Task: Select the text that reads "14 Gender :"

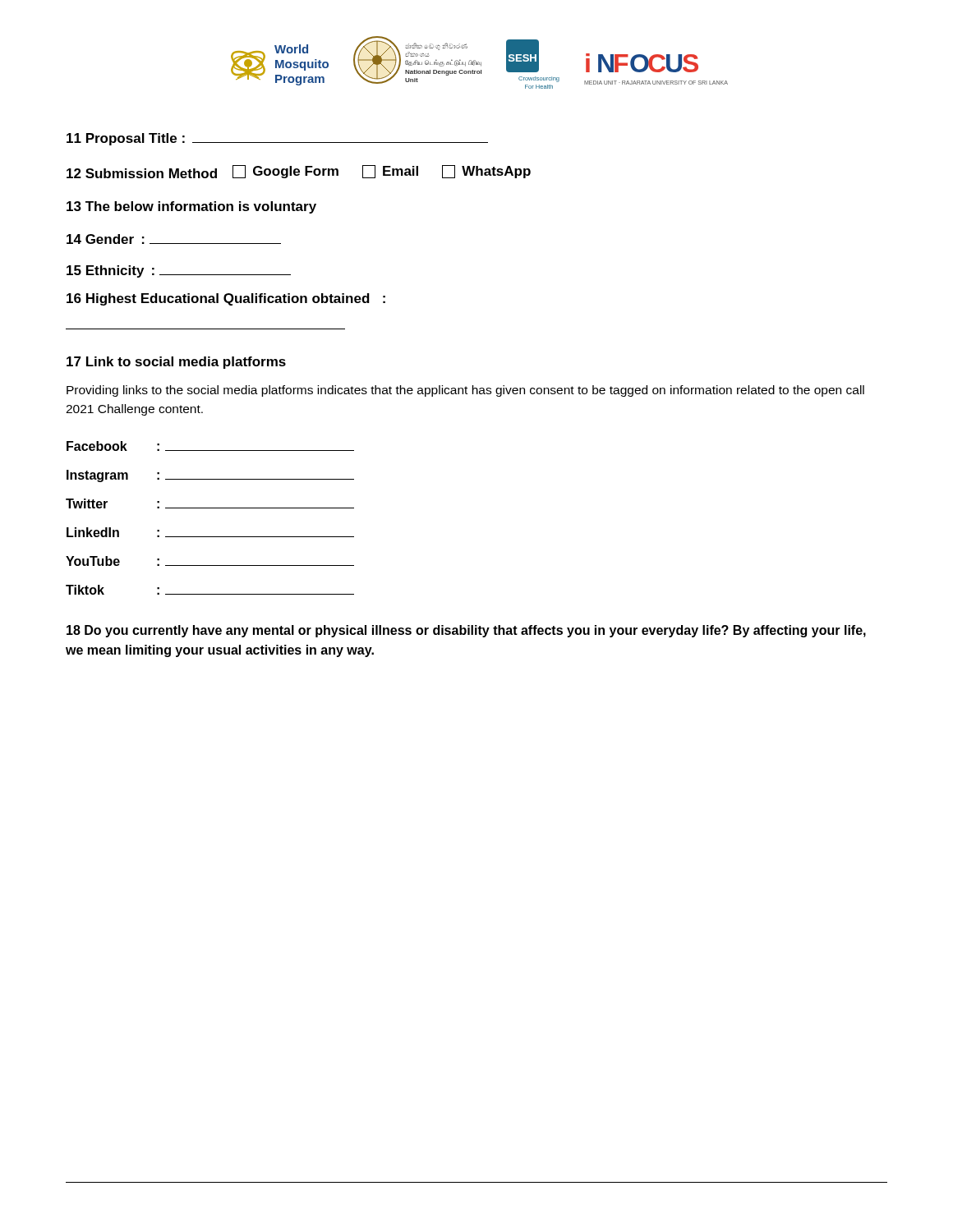Action: click(173, 238)
